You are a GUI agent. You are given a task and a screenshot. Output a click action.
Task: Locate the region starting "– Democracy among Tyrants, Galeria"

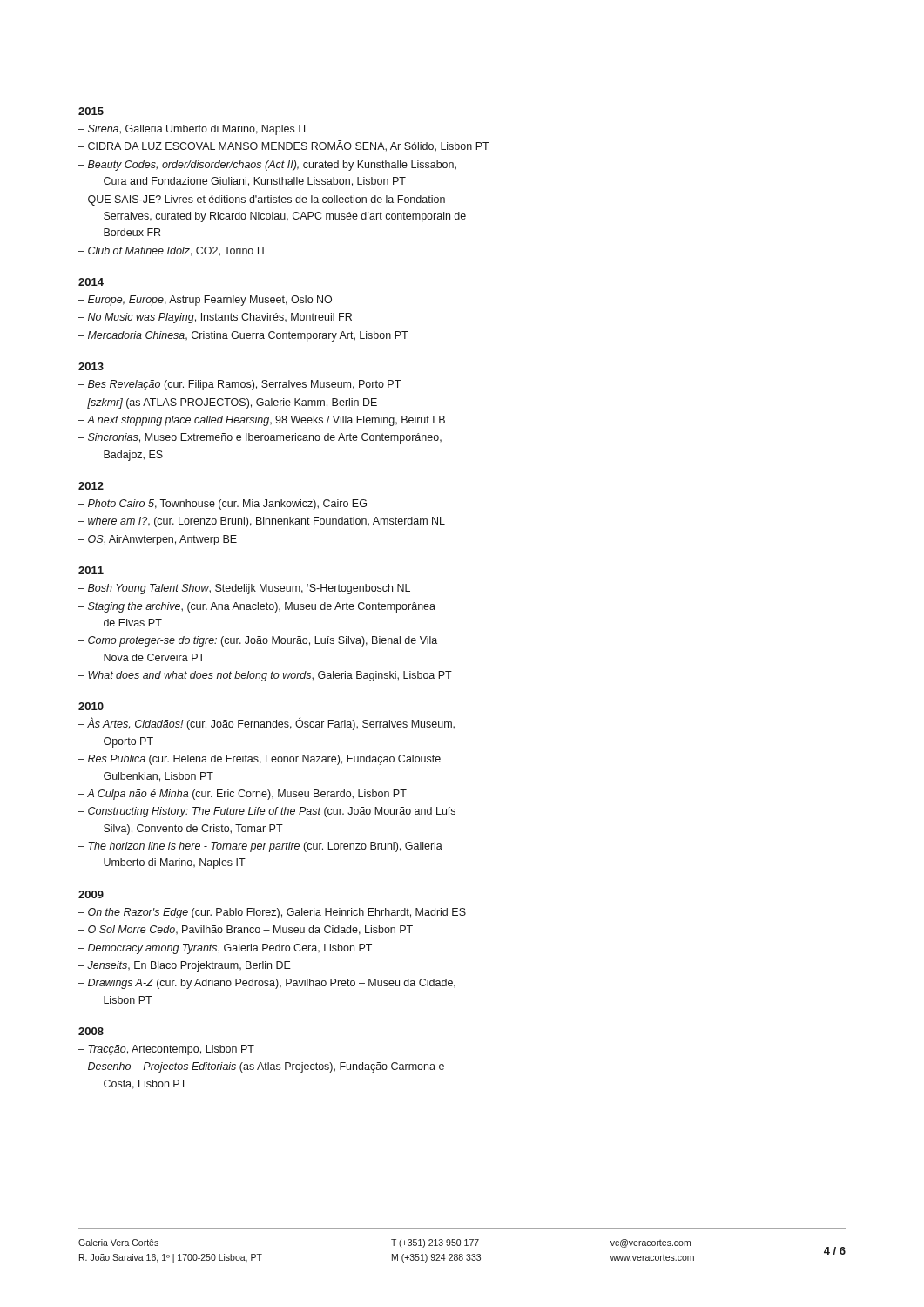[225, 948]
